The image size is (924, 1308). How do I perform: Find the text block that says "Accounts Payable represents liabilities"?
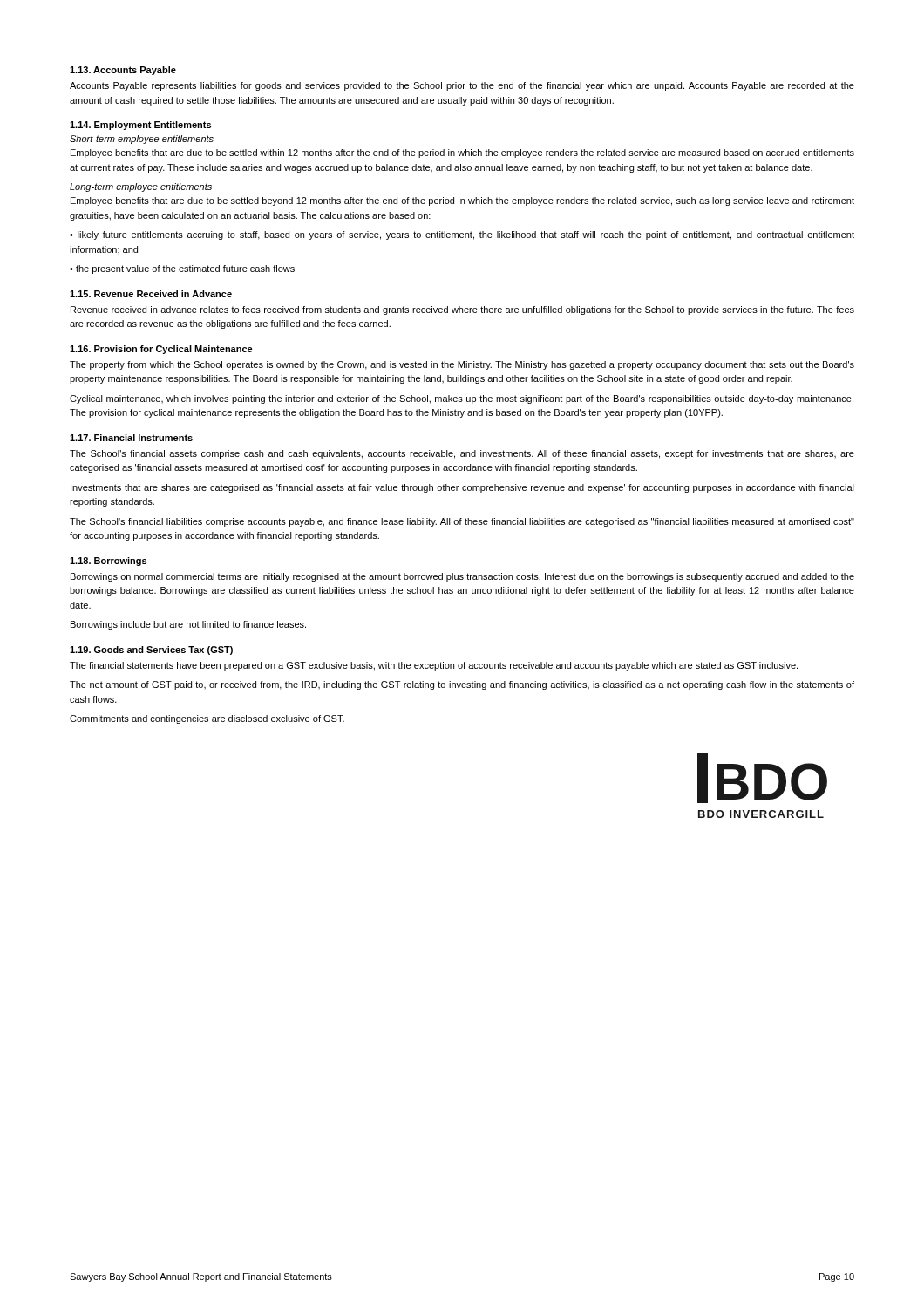pos(462,93)
